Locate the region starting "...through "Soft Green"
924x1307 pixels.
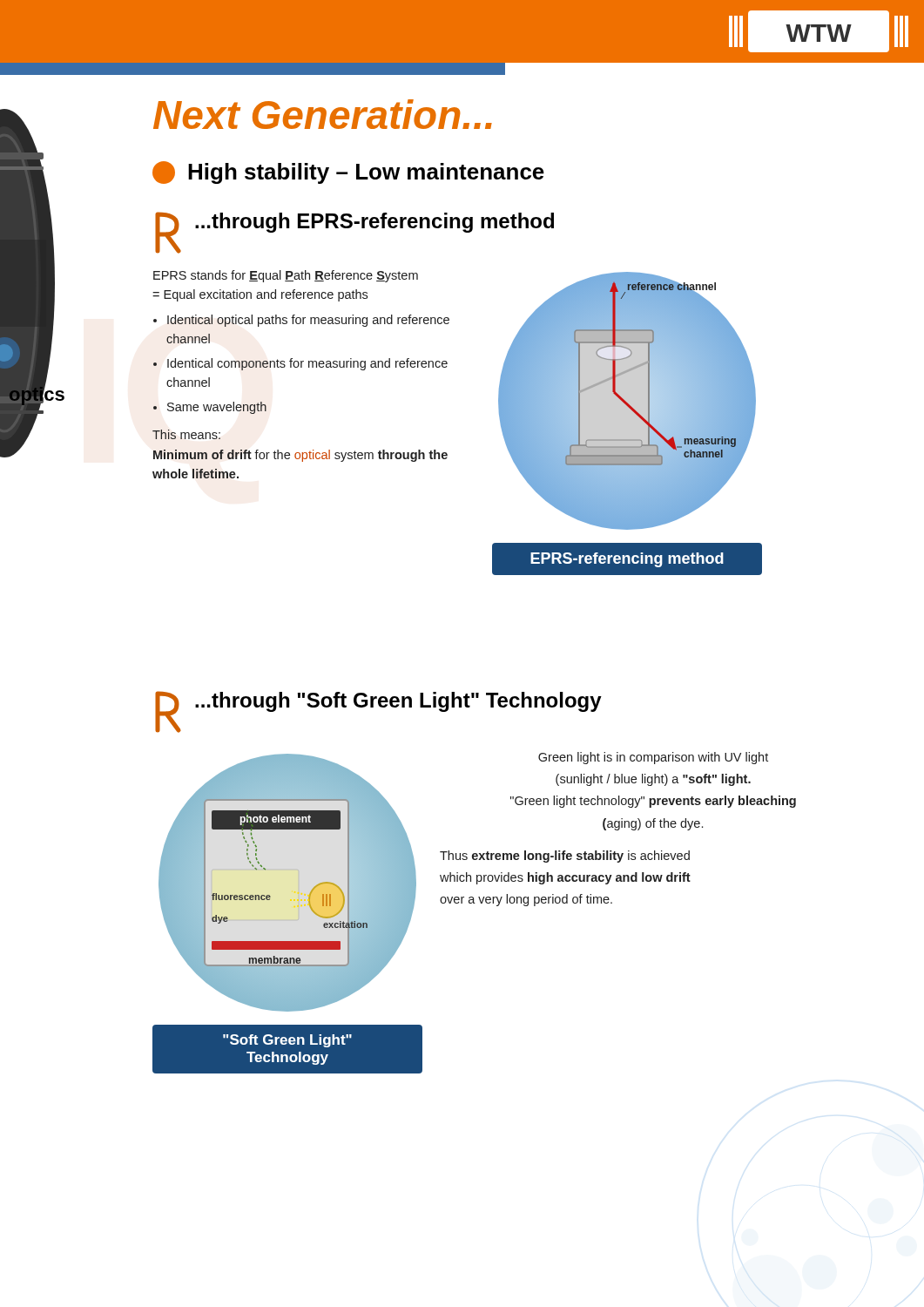(x=377, y=711)
